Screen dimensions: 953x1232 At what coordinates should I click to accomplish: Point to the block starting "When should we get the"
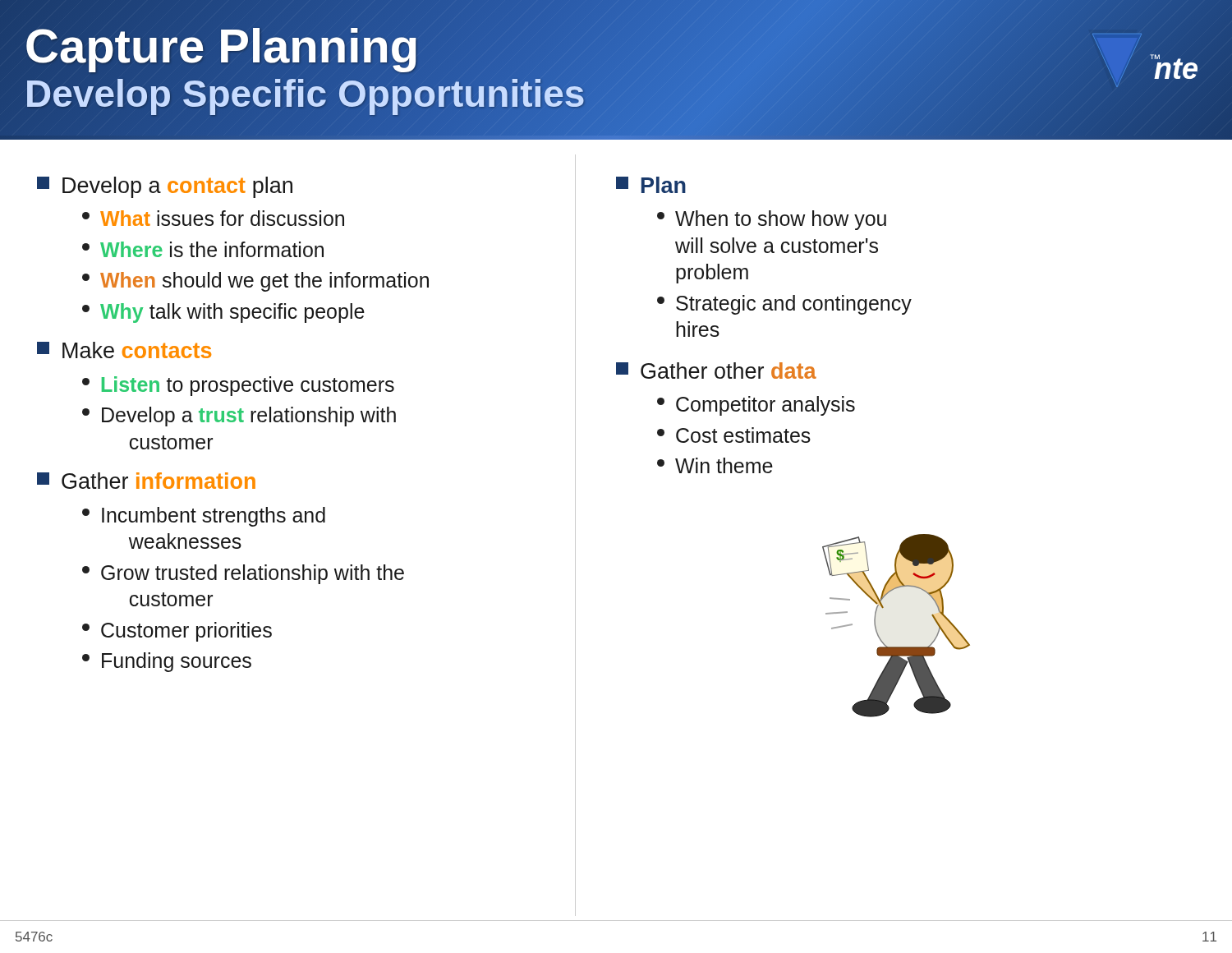(256, 281)
